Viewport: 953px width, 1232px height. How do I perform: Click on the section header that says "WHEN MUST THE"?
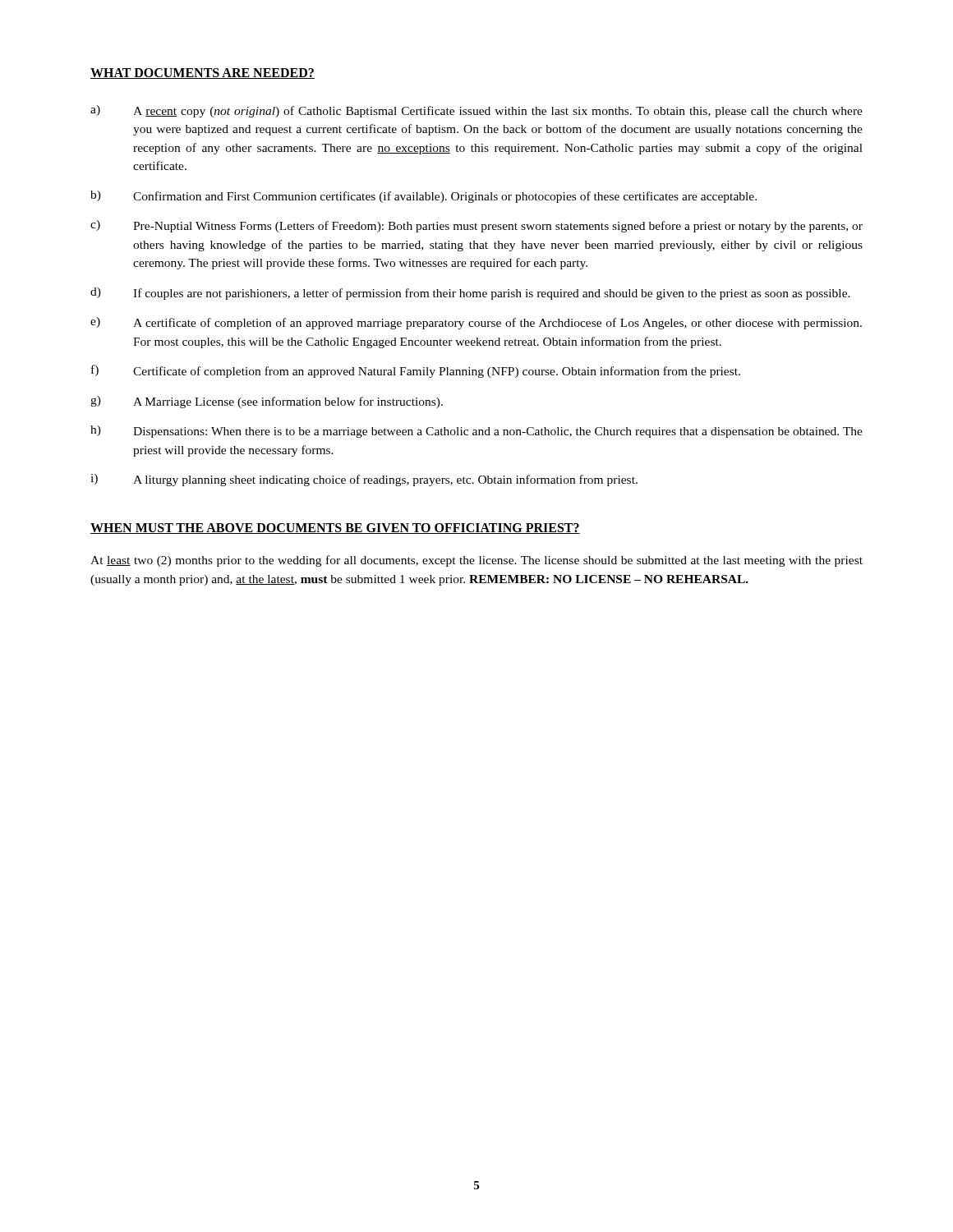tap(335, 527)
